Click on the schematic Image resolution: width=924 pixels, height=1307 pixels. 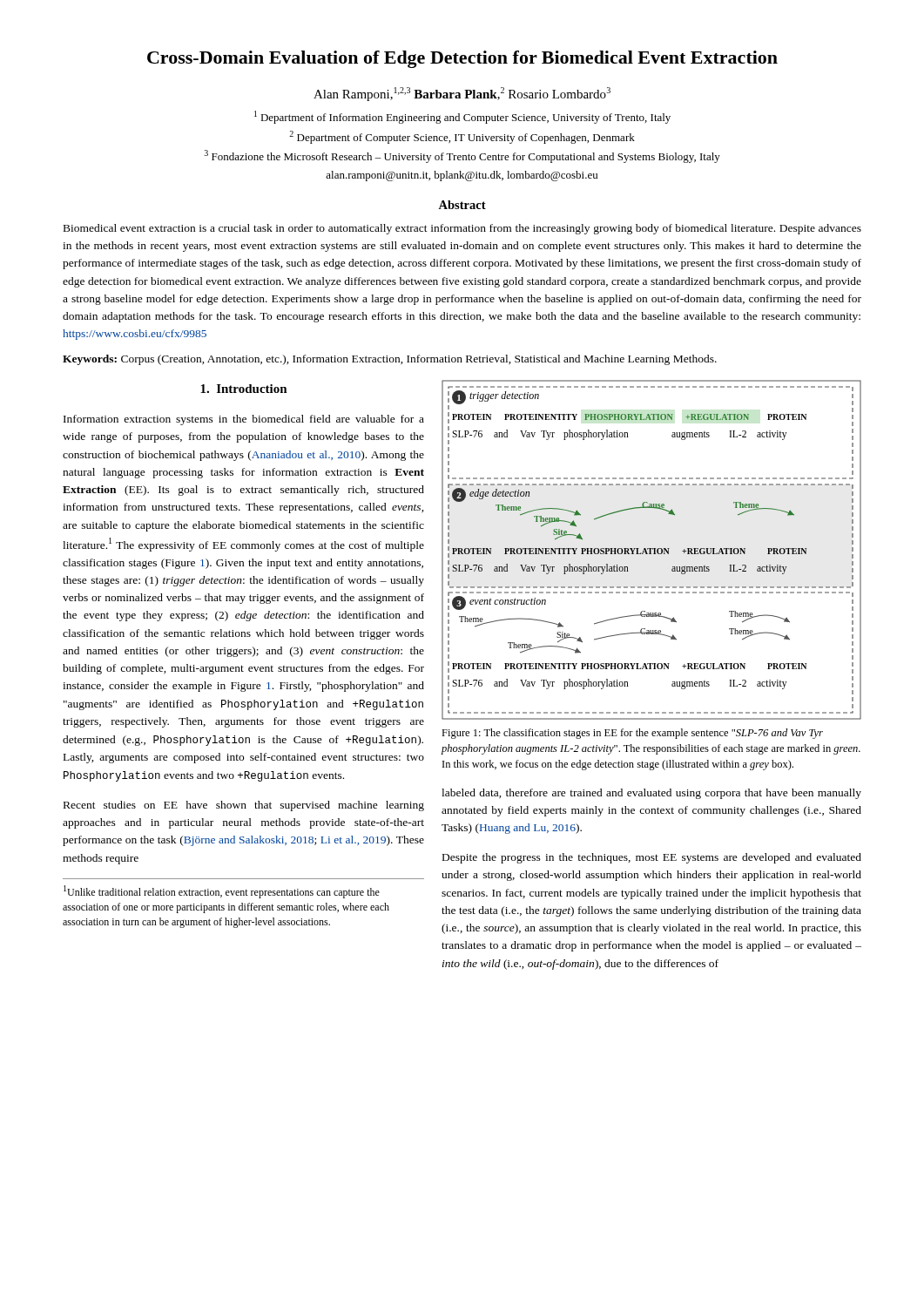click(x=651, y=550)
